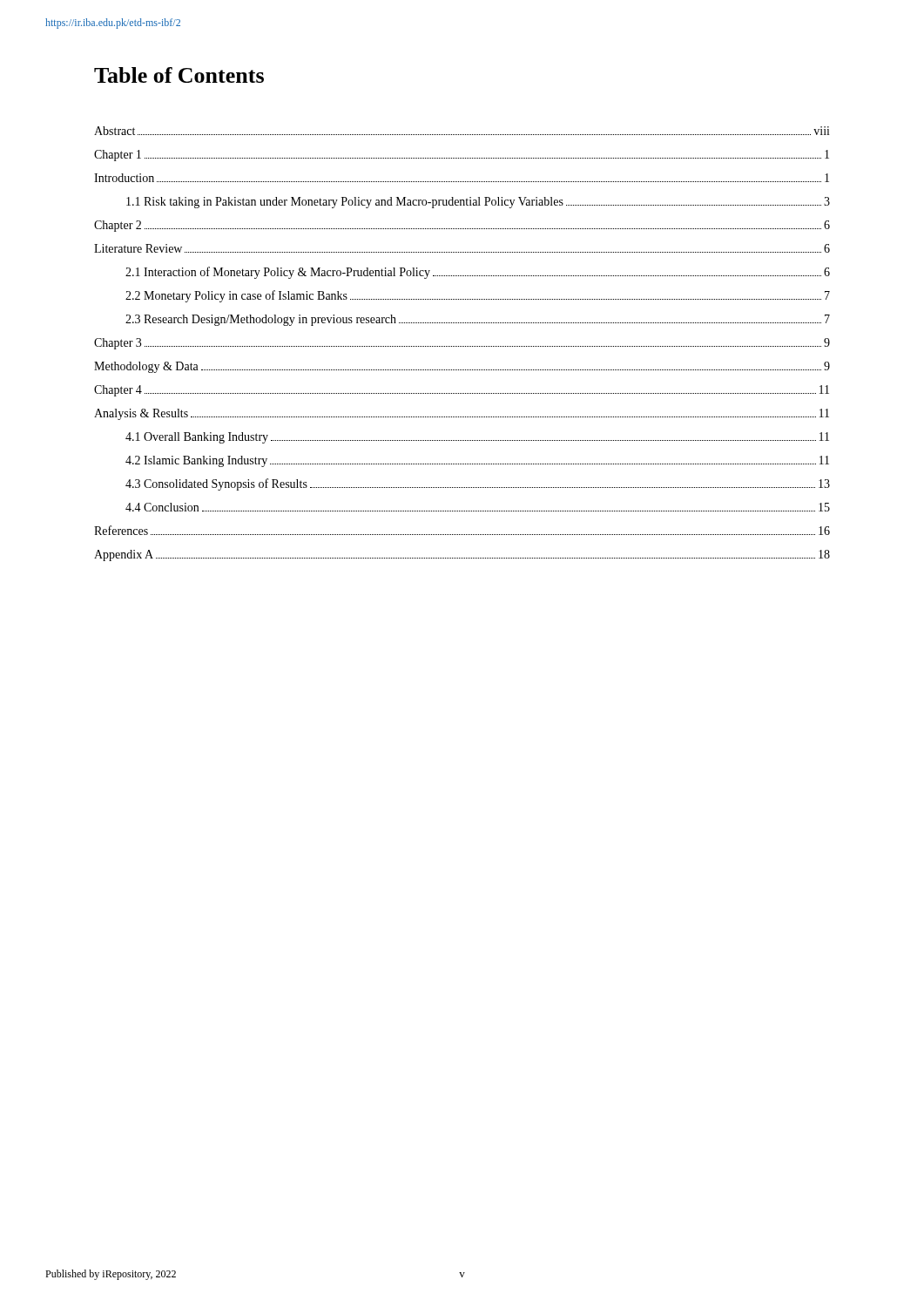Viewport: 924px width, 1307px height.
Task: Locate the block of text that opens with "1 Risk taking in Pakistan under Monetary"
Action: [478, 202]
